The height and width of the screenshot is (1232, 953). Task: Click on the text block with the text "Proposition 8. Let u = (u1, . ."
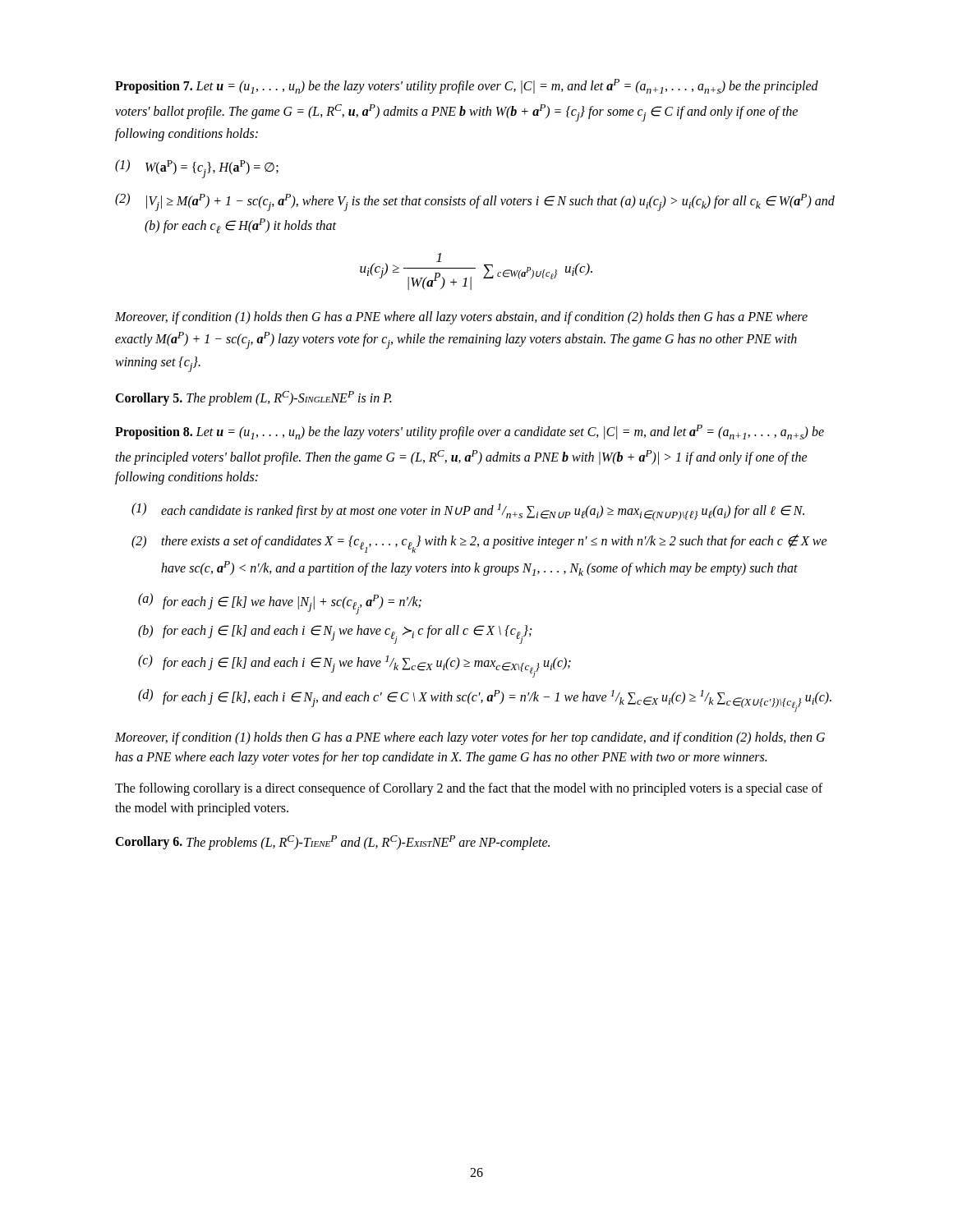[x=470, y=453]
